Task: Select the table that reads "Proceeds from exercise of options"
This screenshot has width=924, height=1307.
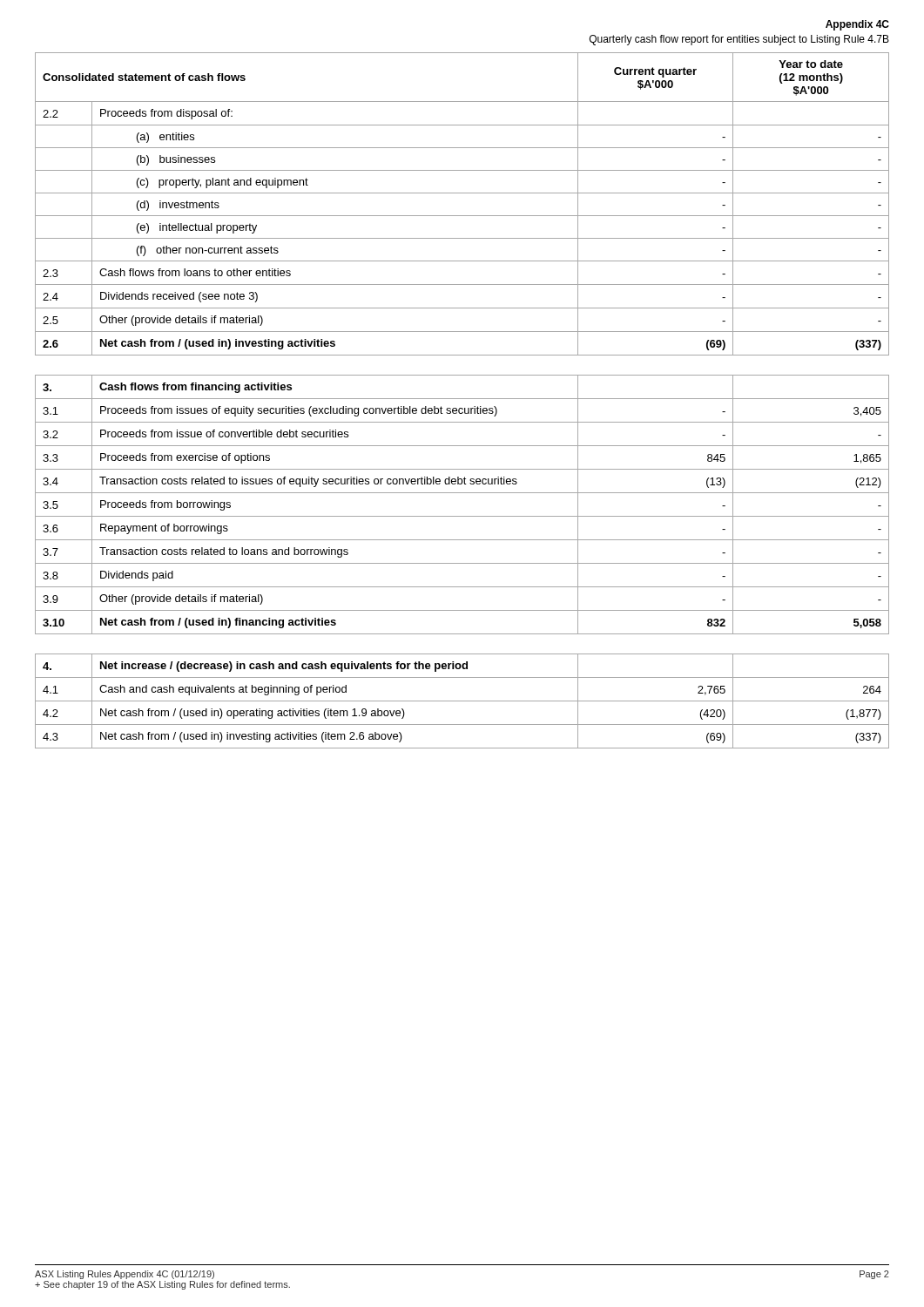Action: (462, 505)
